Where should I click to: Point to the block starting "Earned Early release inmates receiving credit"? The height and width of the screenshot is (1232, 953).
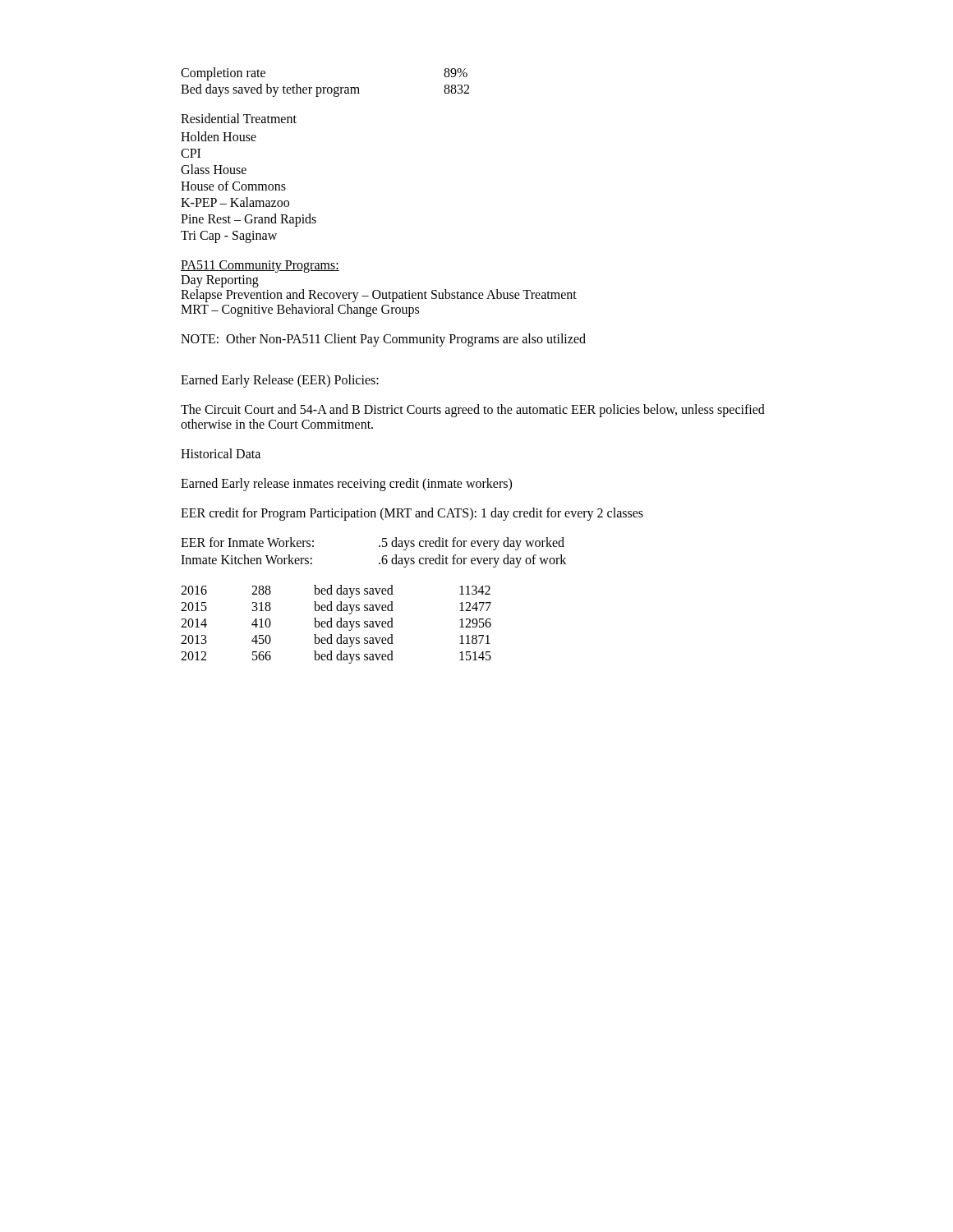(347, 483)
